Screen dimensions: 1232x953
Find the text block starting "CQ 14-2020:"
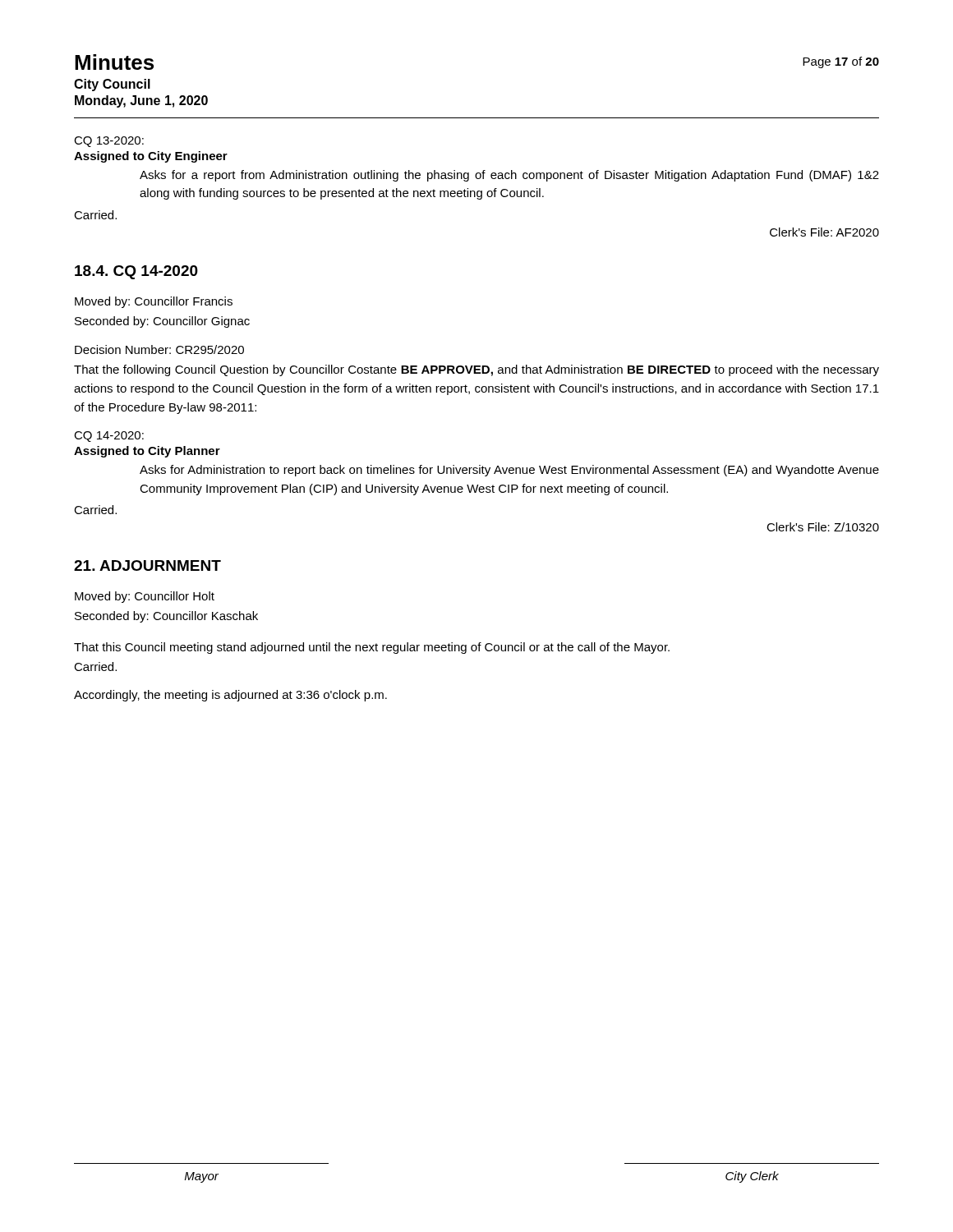109,435
